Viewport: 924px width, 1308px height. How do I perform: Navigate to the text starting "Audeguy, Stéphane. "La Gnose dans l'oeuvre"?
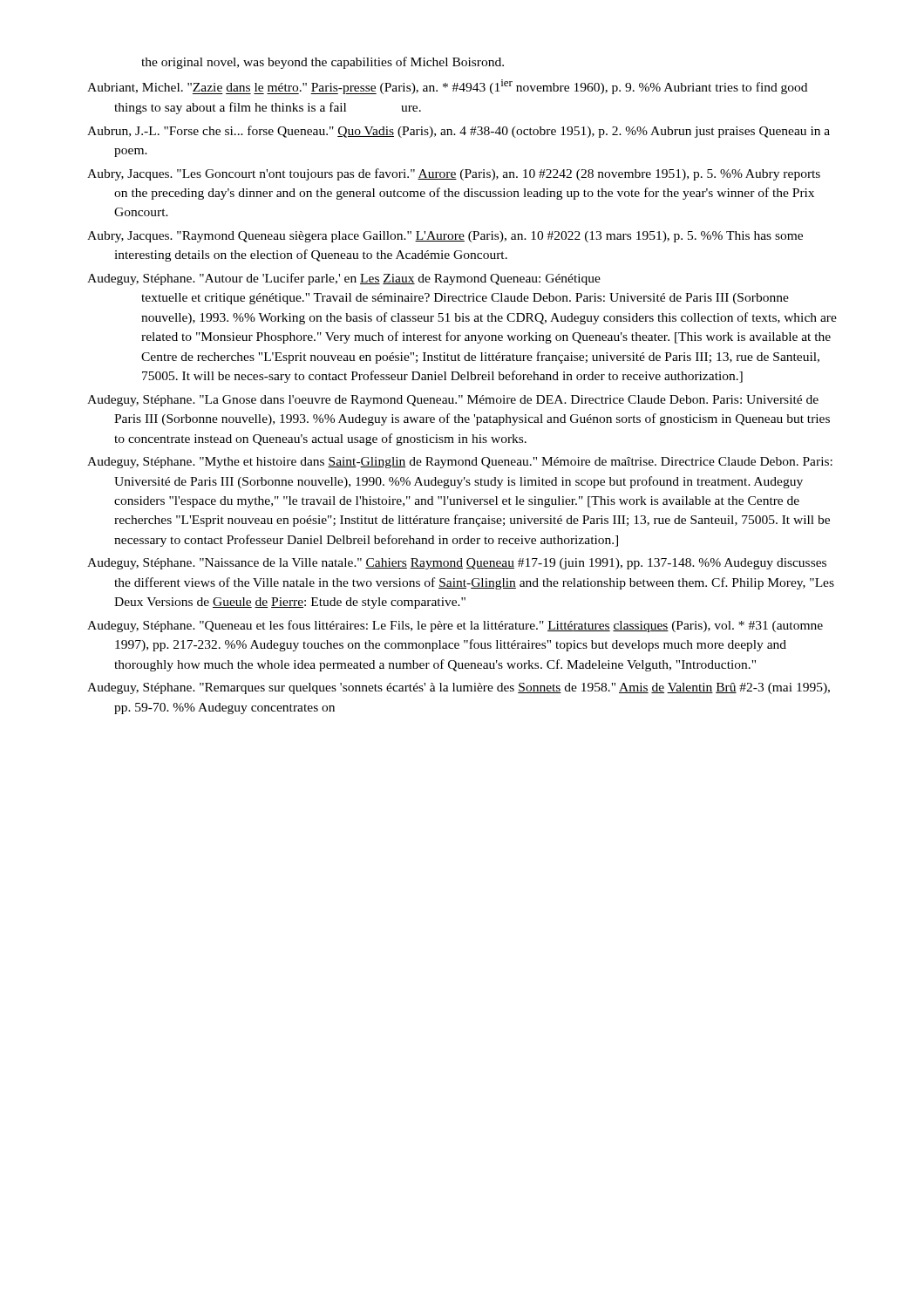click(459, 418)
